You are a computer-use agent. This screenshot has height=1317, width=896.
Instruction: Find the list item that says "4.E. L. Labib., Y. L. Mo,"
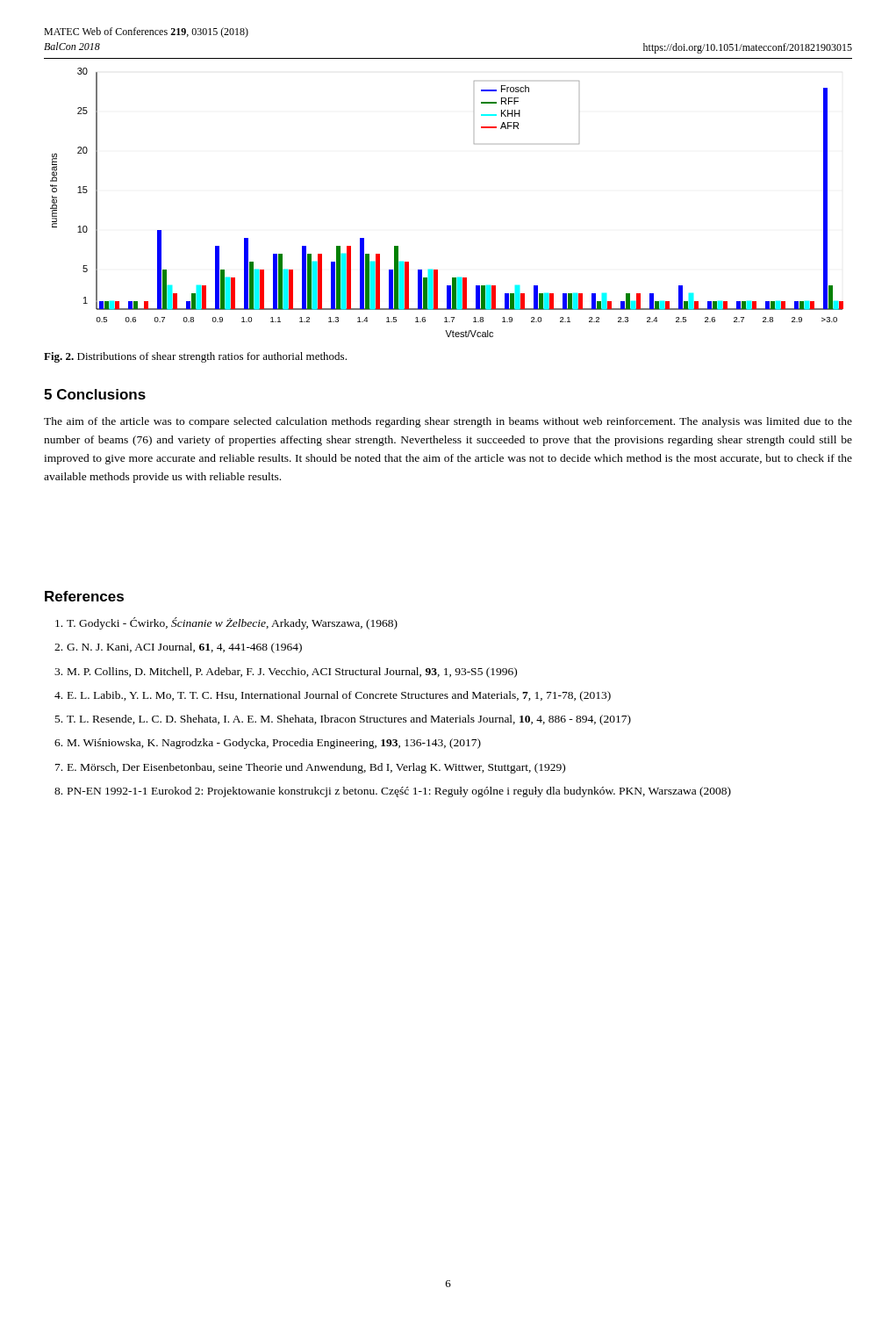point(448,695)
